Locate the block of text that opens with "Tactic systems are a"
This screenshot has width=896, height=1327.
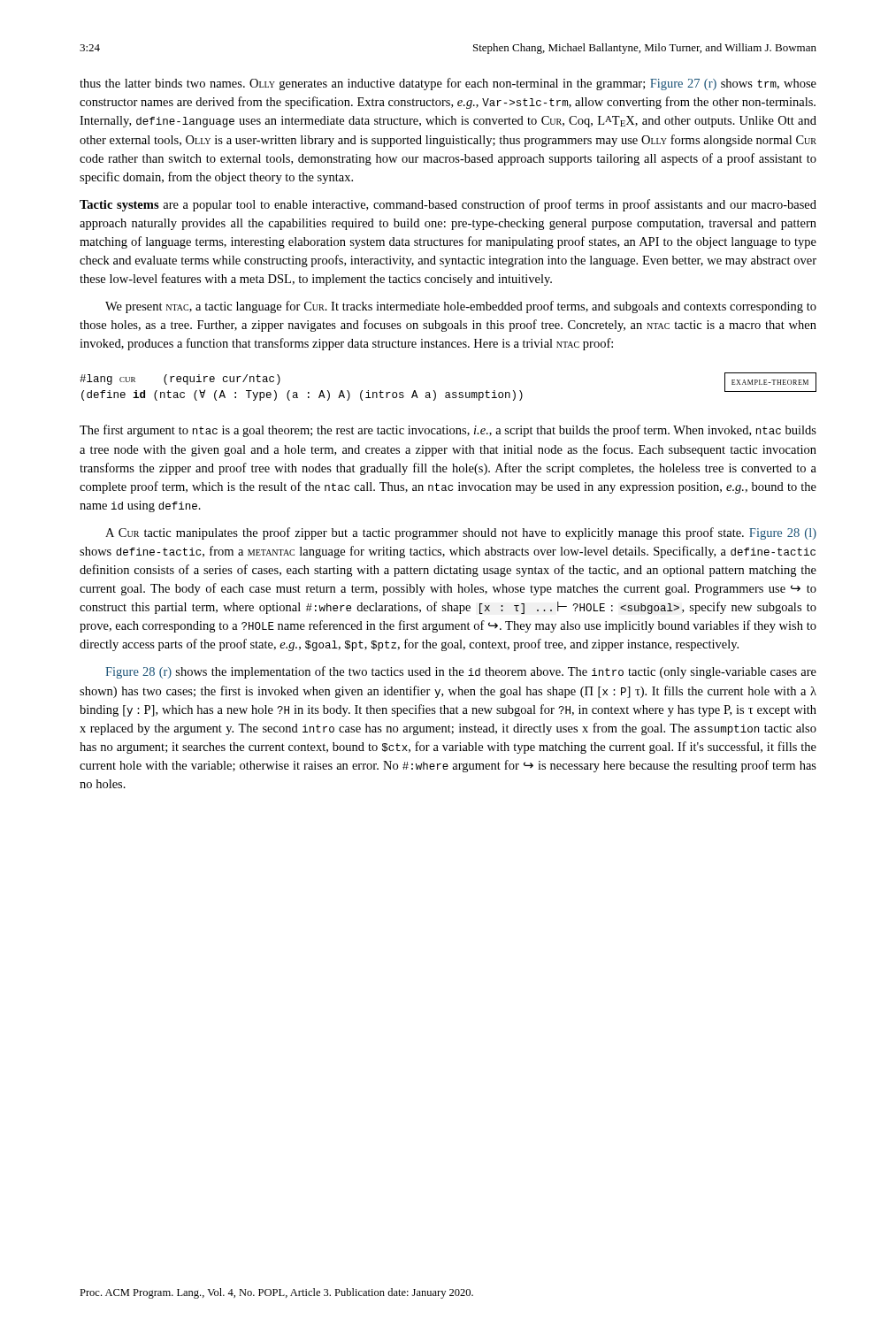click(x=448, y=242)
